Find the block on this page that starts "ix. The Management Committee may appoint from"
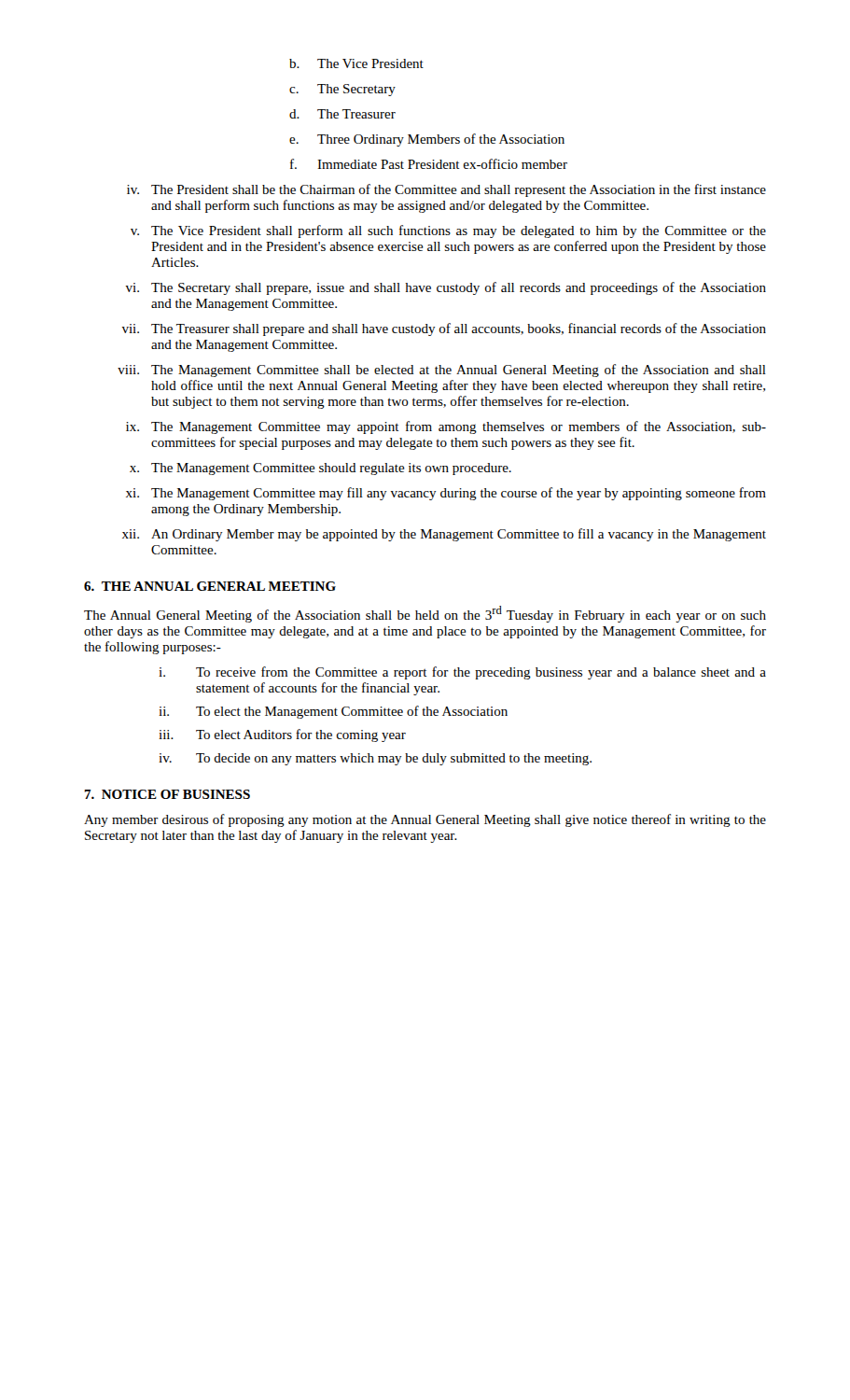 click(425, 435)
